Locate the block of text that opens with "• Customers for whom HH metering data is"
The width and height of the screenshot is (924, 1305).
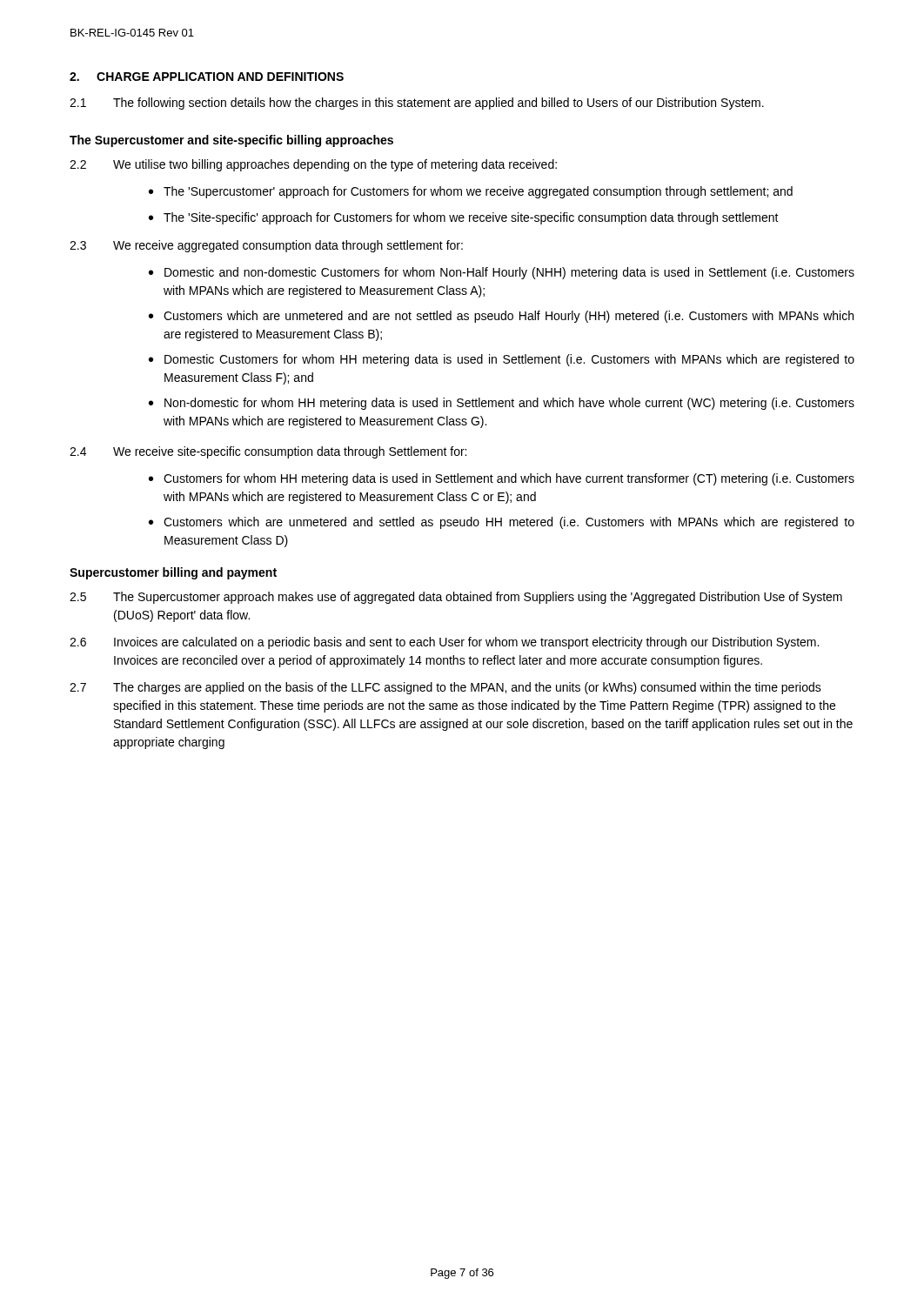tap(501, 488)
